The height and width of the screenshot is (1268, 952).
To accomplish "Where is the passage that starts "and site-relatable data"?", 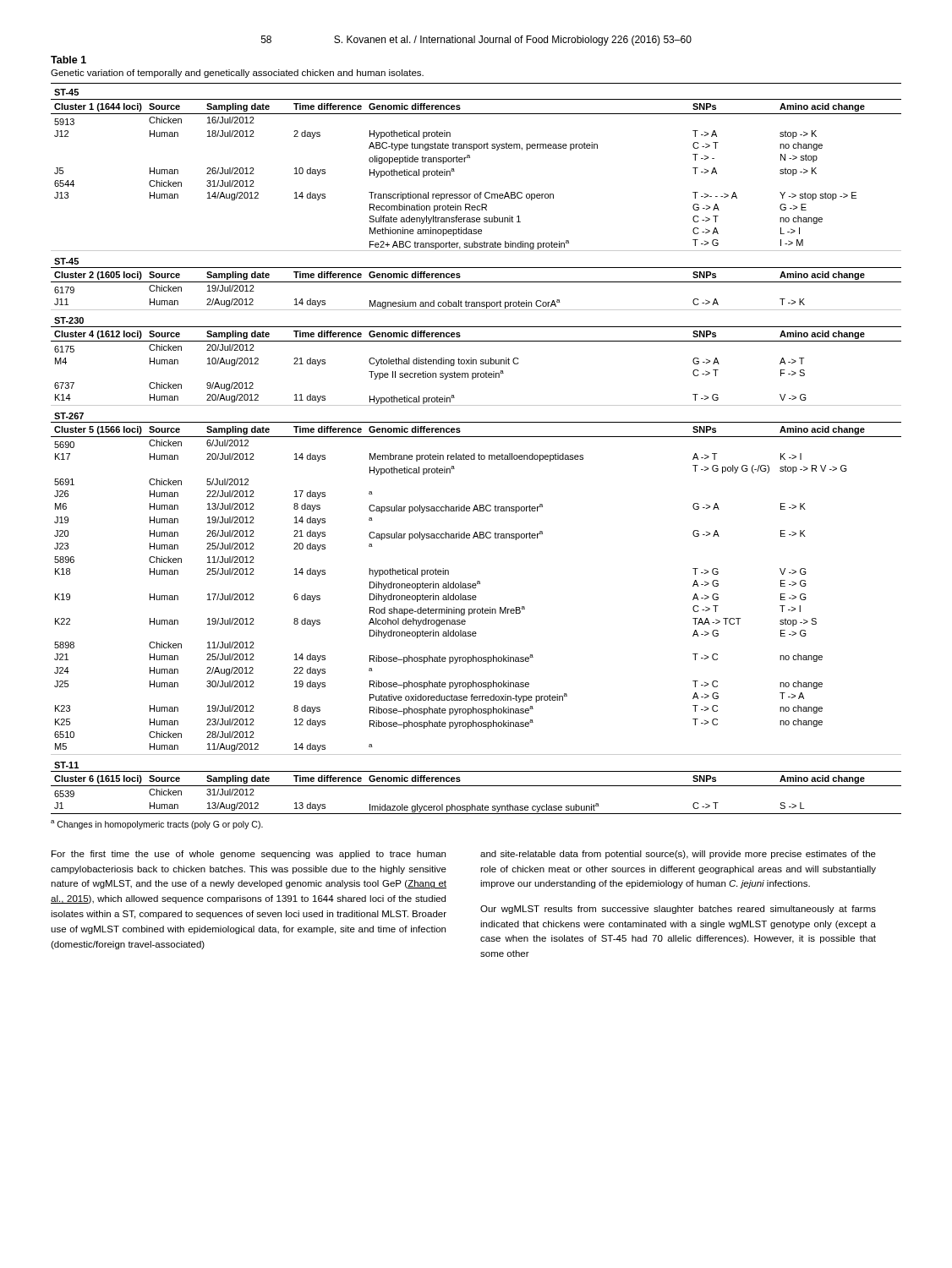I will (x=678, y=904).
